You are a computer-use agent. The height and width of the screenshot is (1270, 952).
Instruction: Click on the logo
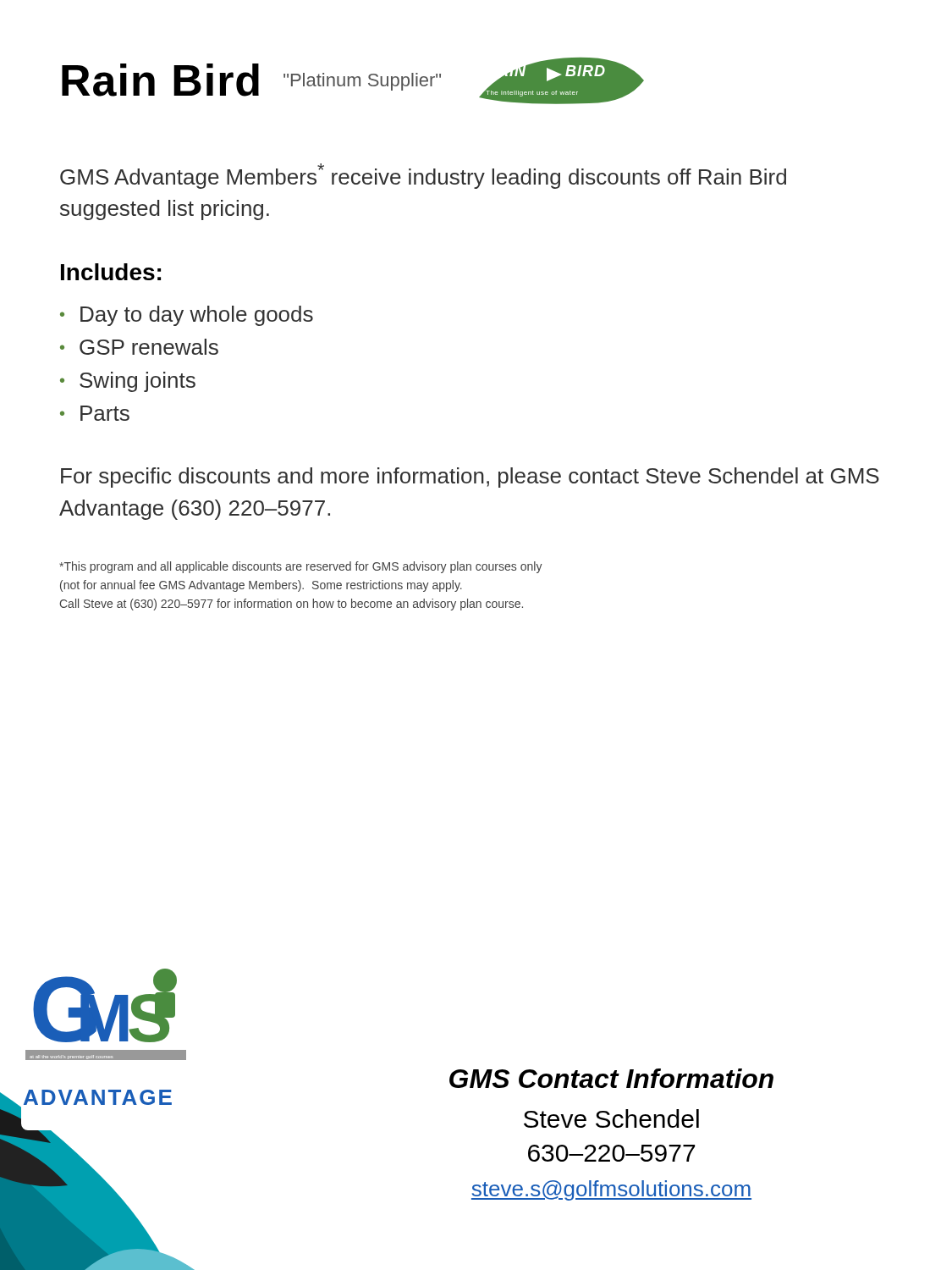144,1105
